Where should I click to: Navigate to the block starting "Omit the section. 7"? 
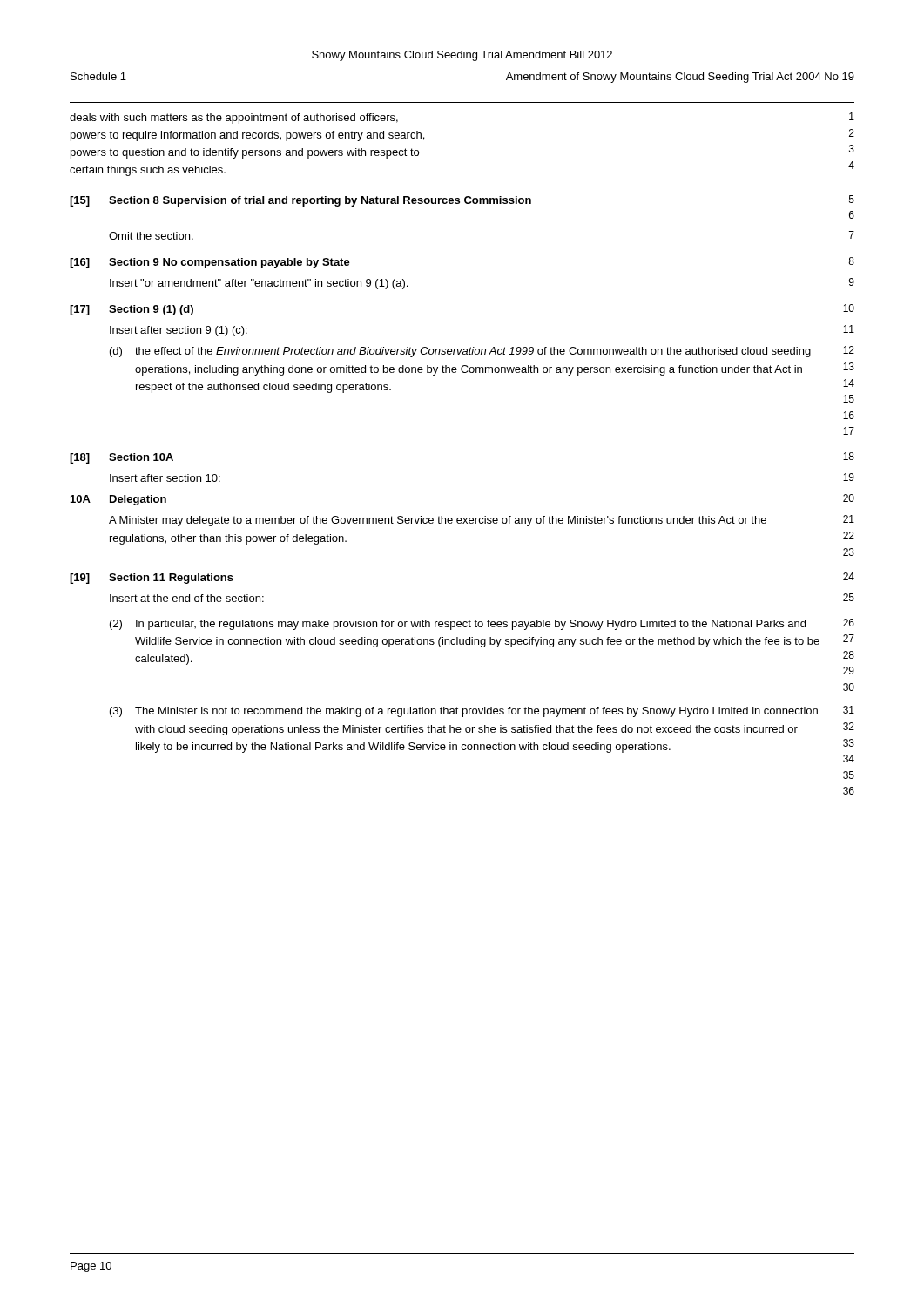click(148, 235)
